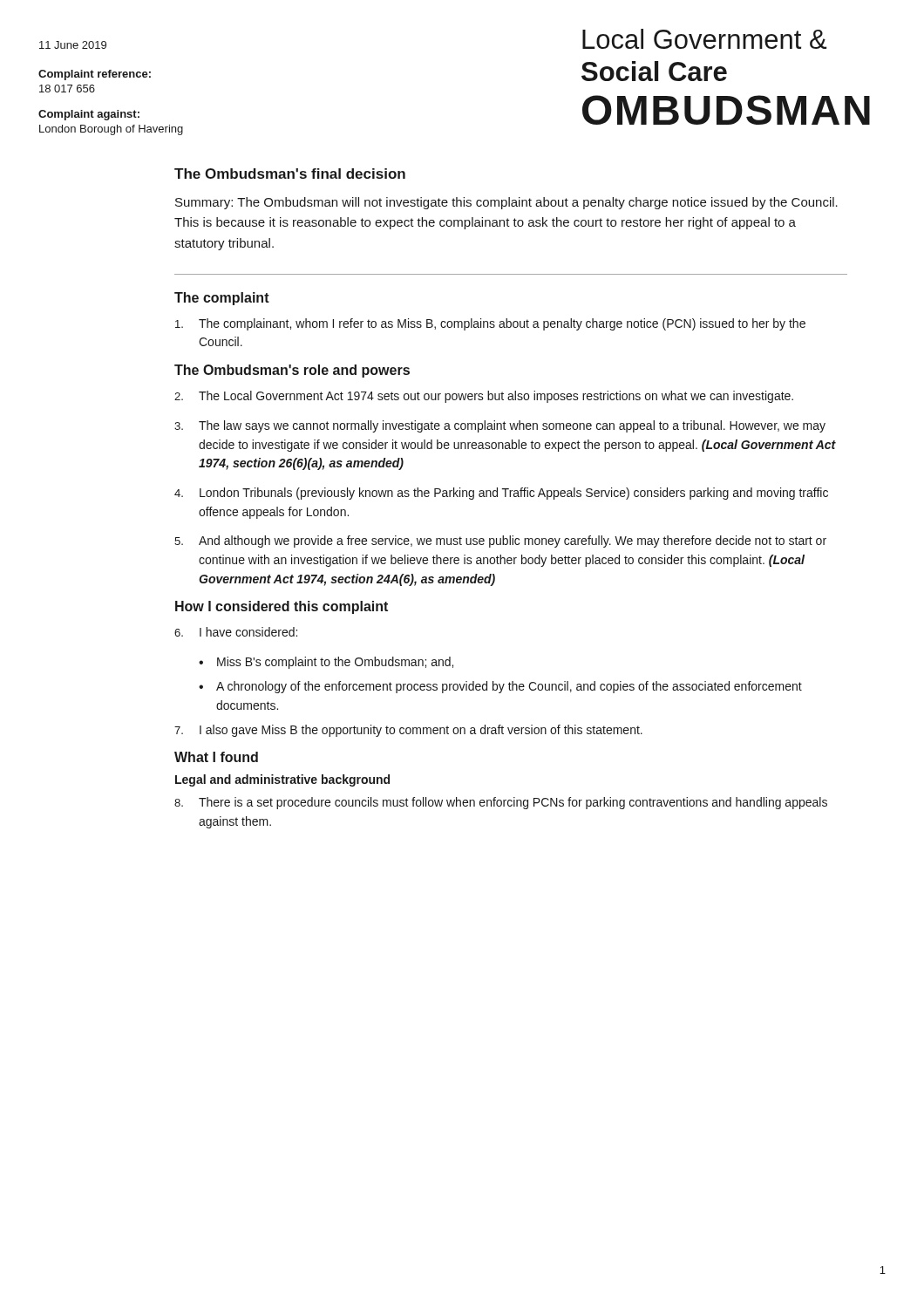The height and width of the screenshot is (1308, 924).
Task: Click on the passage starting "8. There is a set procedure councils"
Action: pos(511,813)
